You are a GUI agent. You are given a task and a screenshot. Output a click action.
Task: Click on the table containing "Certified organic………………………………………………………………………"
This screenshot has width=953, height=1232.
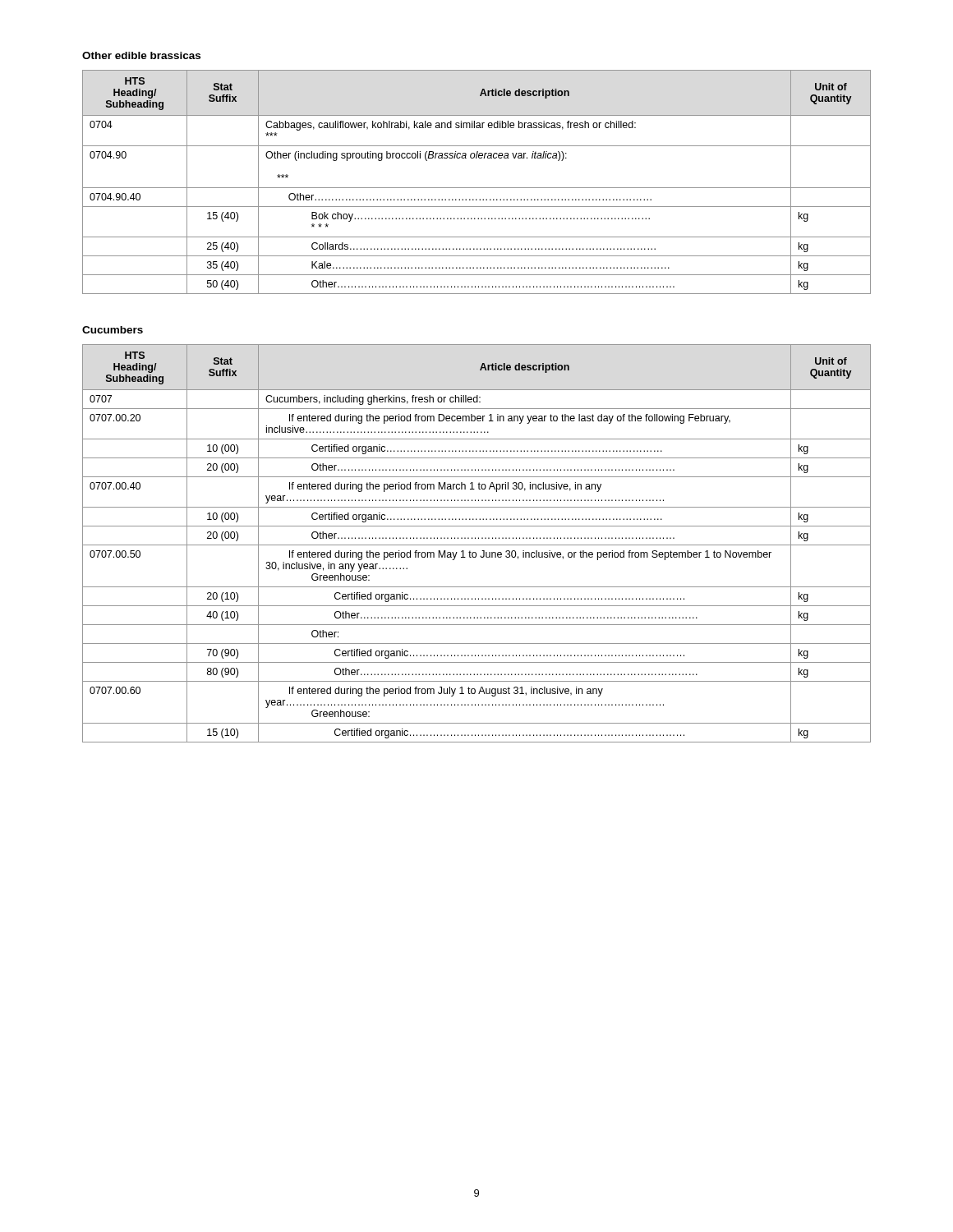[476, 543]
